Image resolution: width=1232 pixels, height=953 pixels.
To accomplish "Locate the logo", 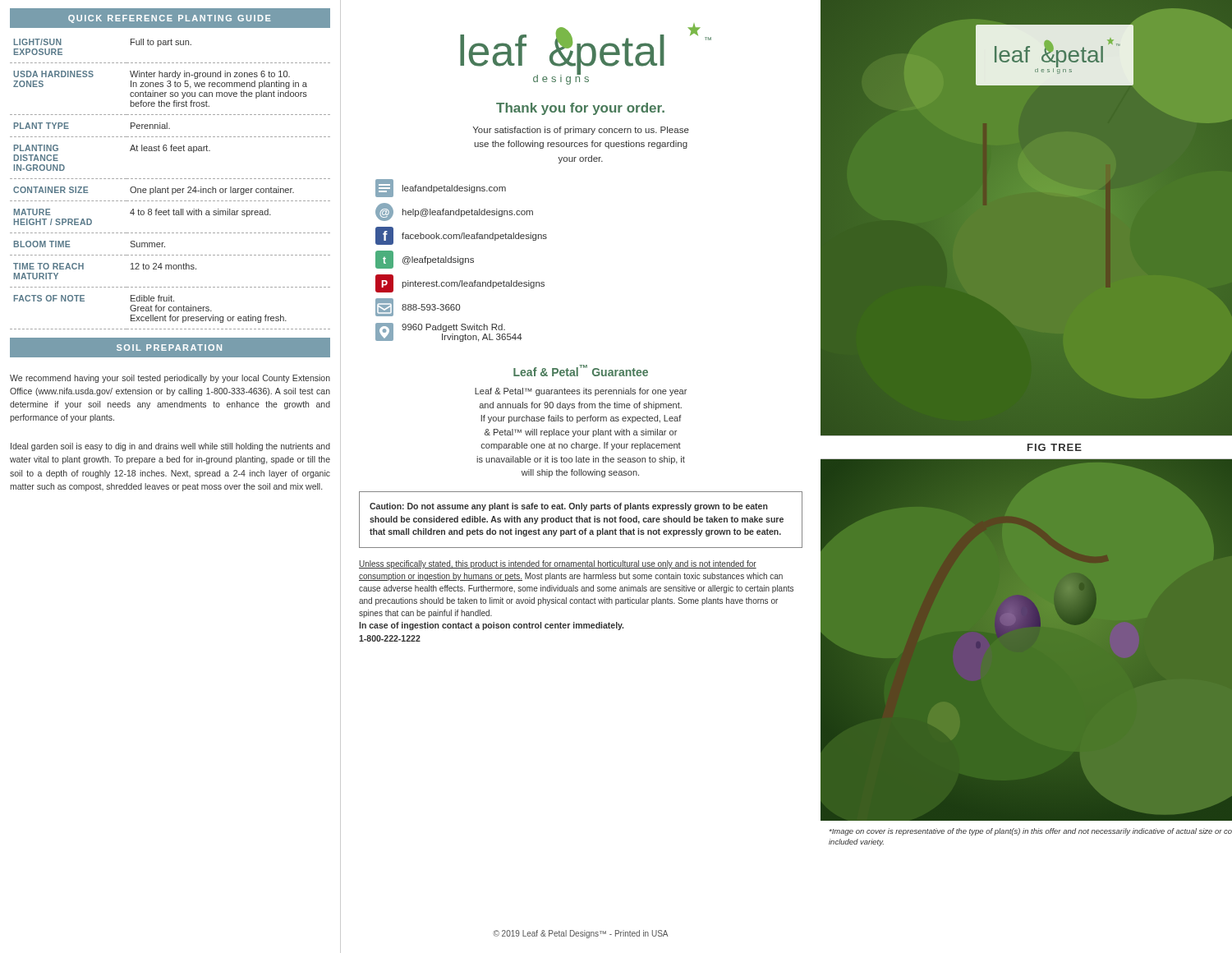I will pos(581,52).
